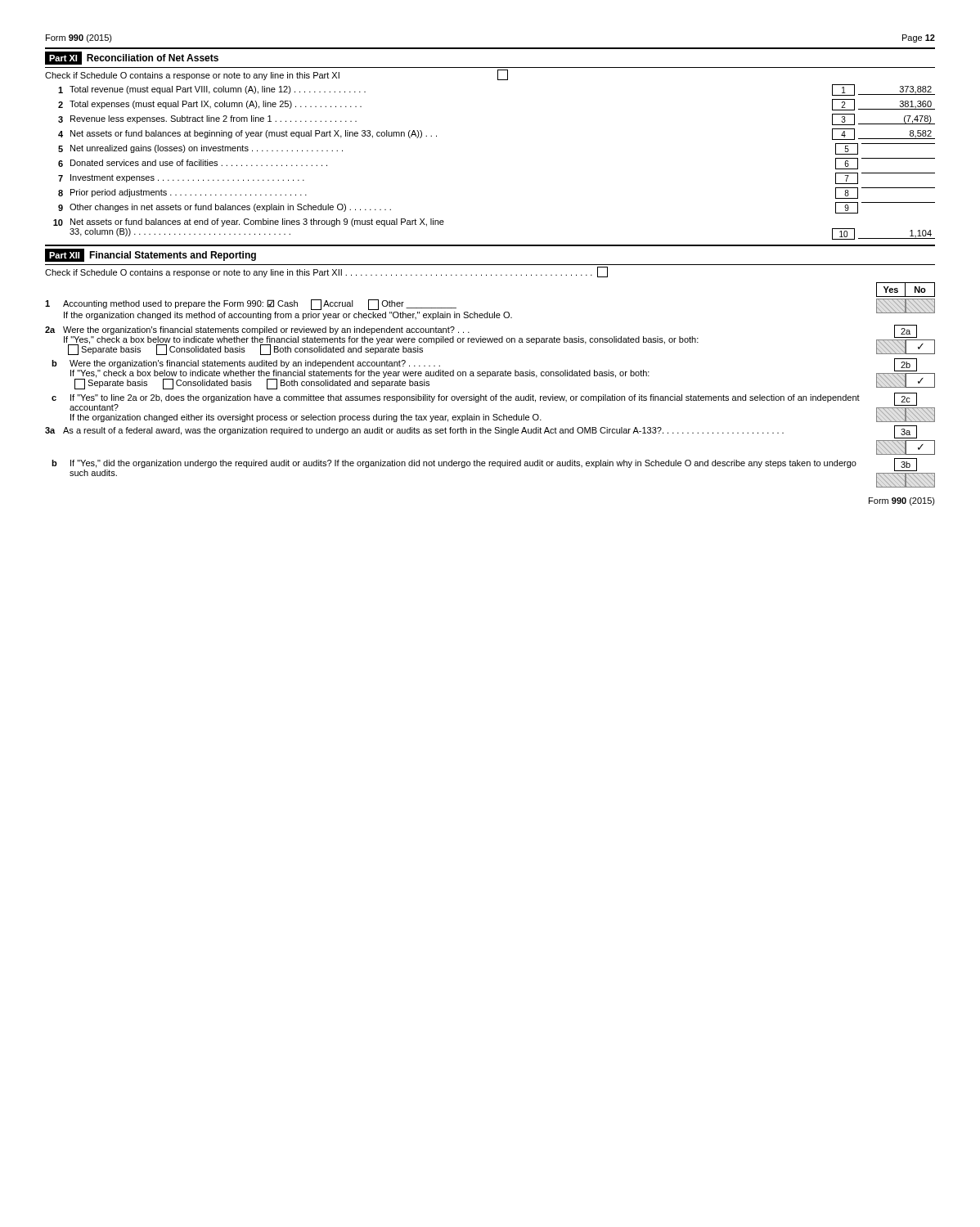Viewport: 980px width, 1227px height.
Task: Locate the block of text that opens with "1 Accounting method used to"
Action: point(490,309)
